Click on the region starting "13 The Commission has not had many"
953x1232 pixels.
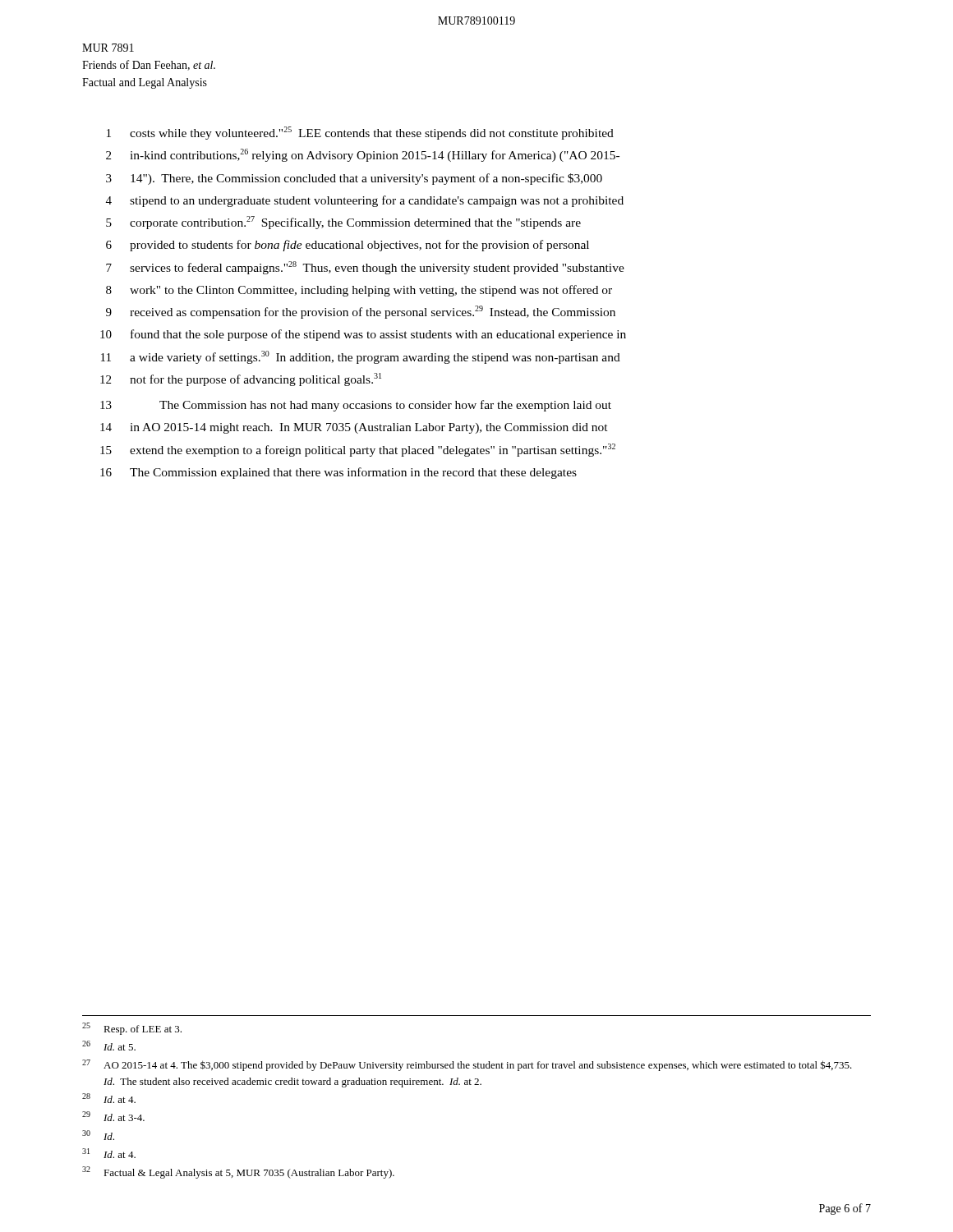pos(476,405)
